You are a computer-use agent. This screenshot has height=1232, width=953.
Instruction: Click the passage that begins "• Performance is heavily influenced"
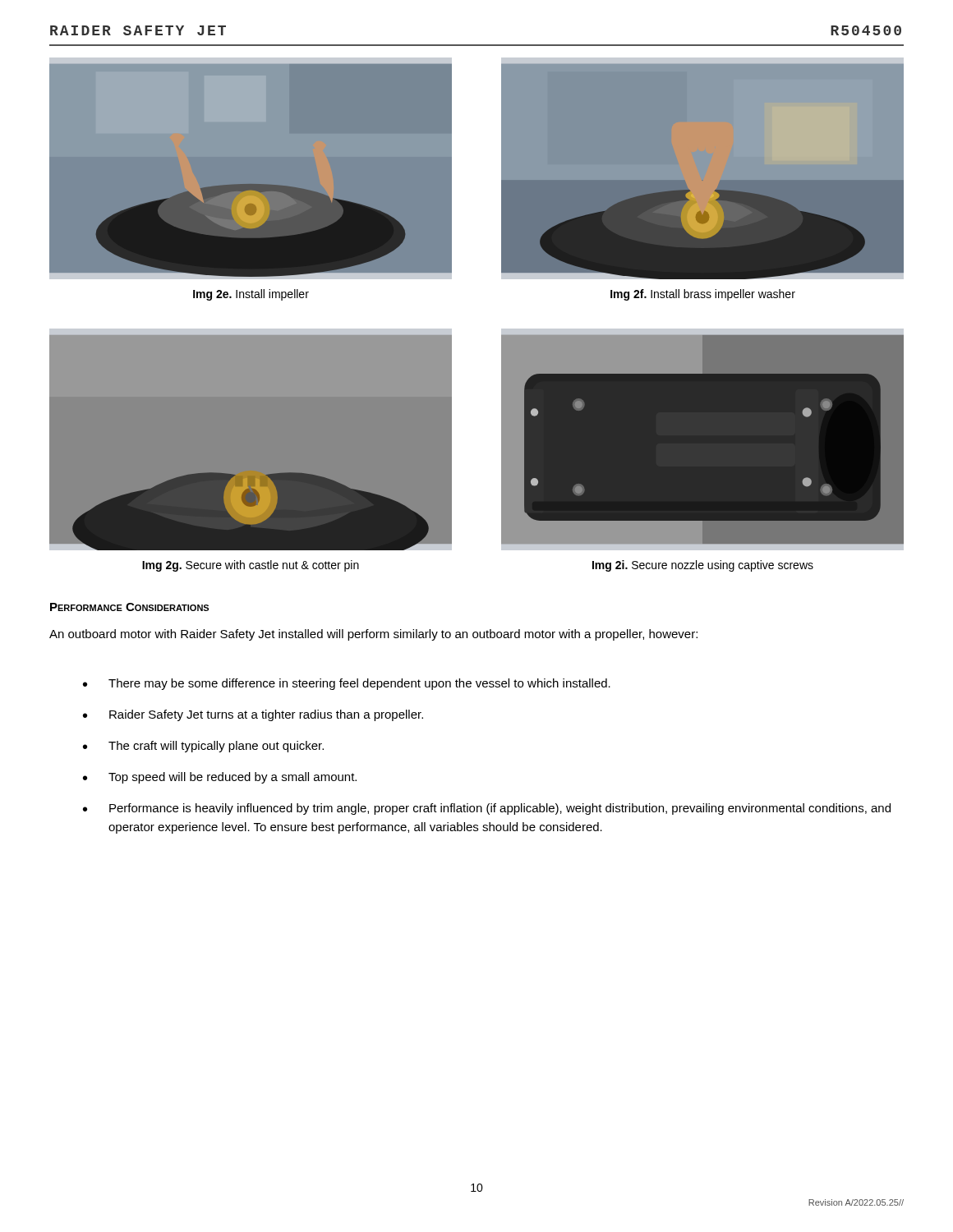[x=476, y=817]
